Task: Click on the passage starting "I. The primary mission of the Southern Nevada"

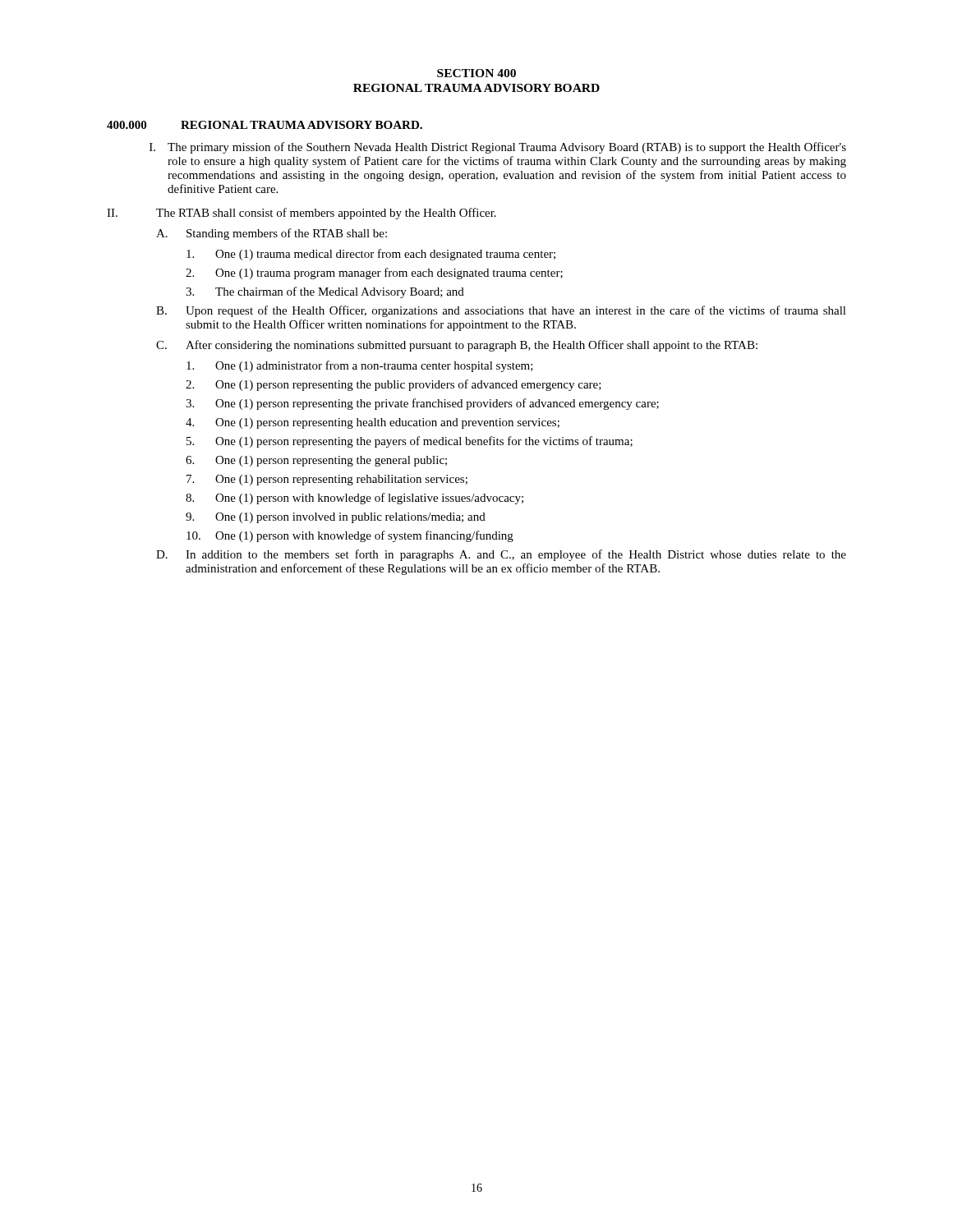Action: [x=476, y=168]
